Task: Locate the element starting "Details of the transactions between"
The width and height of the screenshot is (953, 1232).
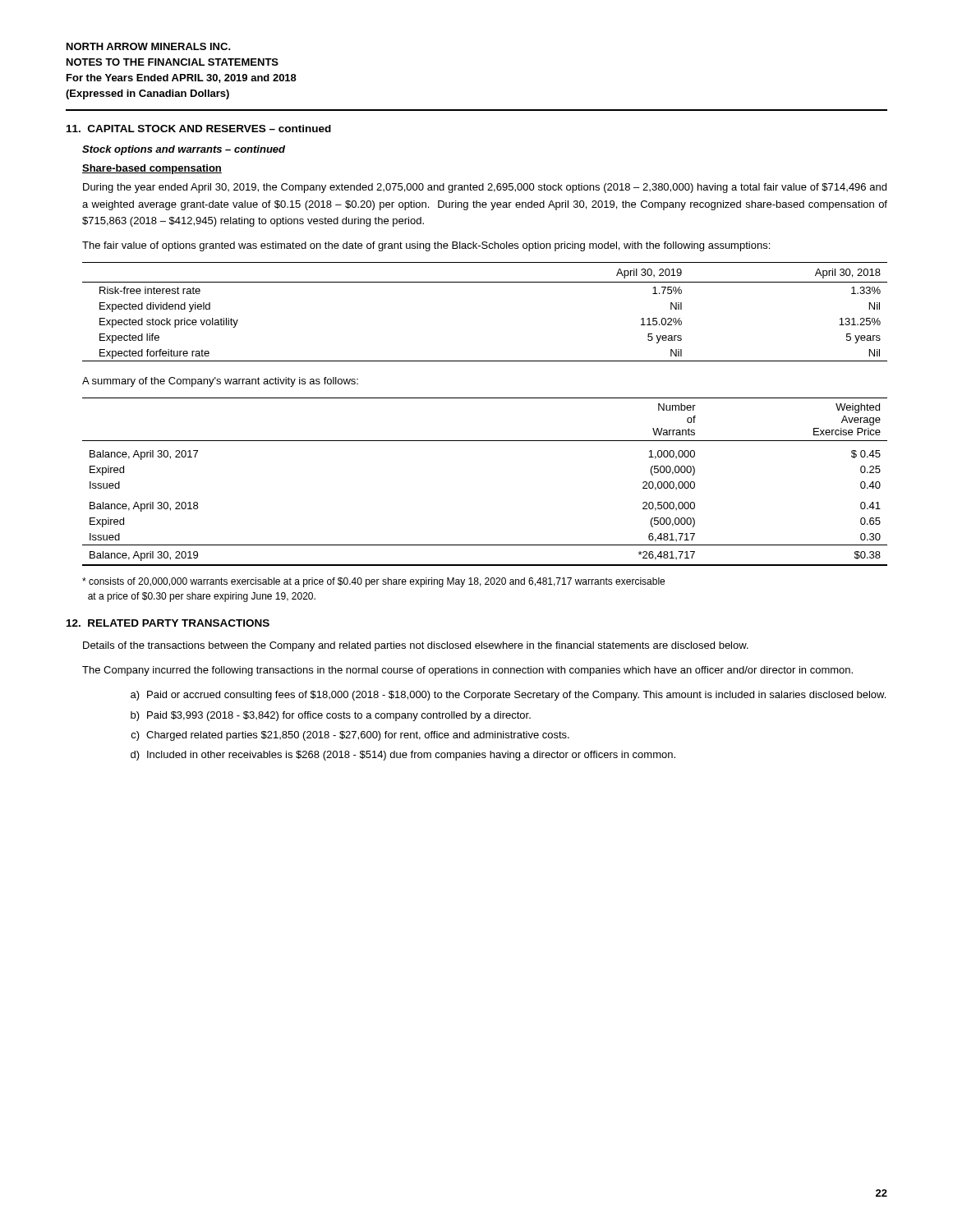Action: tap(416, 645)
